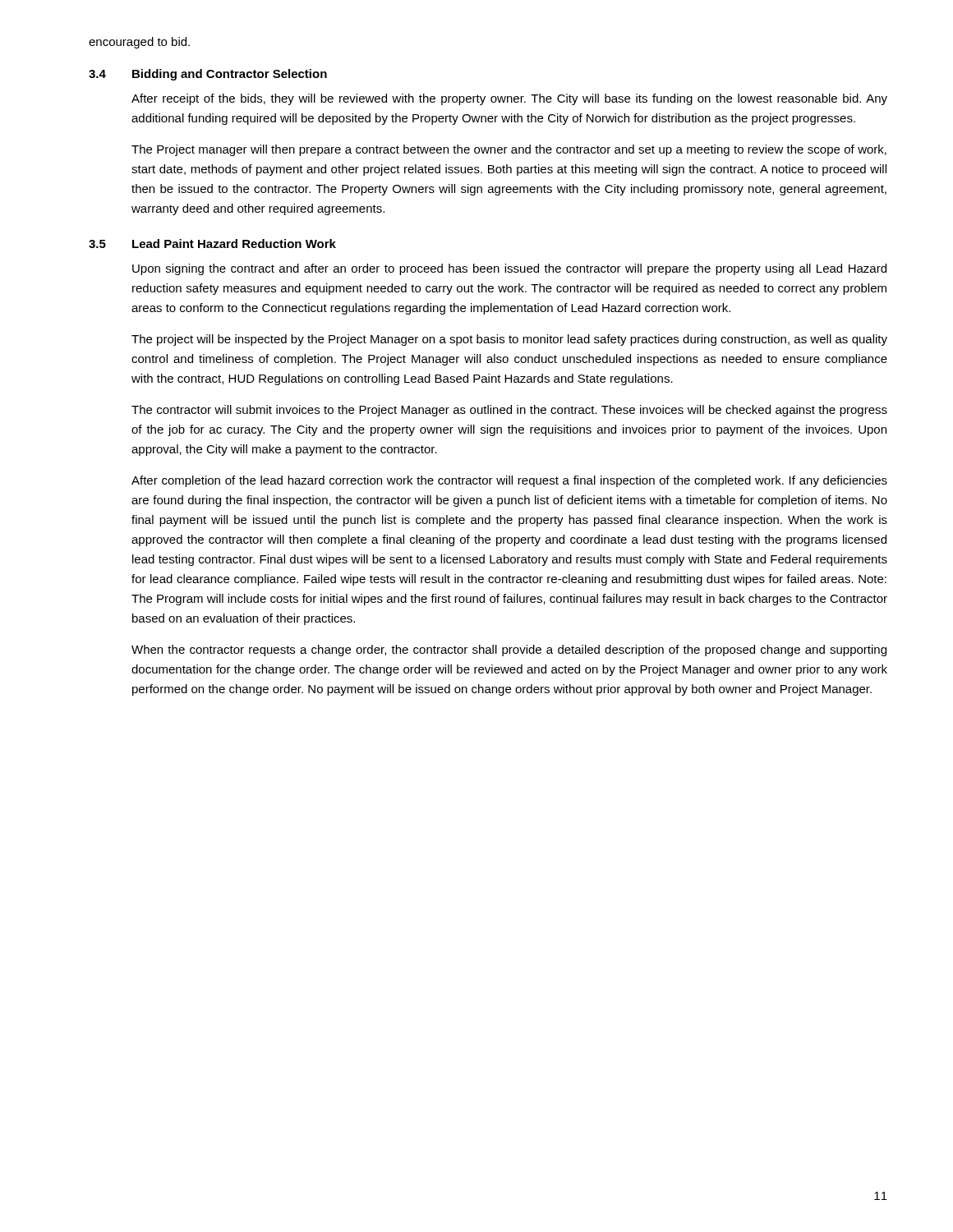Point to the region starting "After completion of the"
Viewport: 953px width, 1232px height.
(509, 549)
